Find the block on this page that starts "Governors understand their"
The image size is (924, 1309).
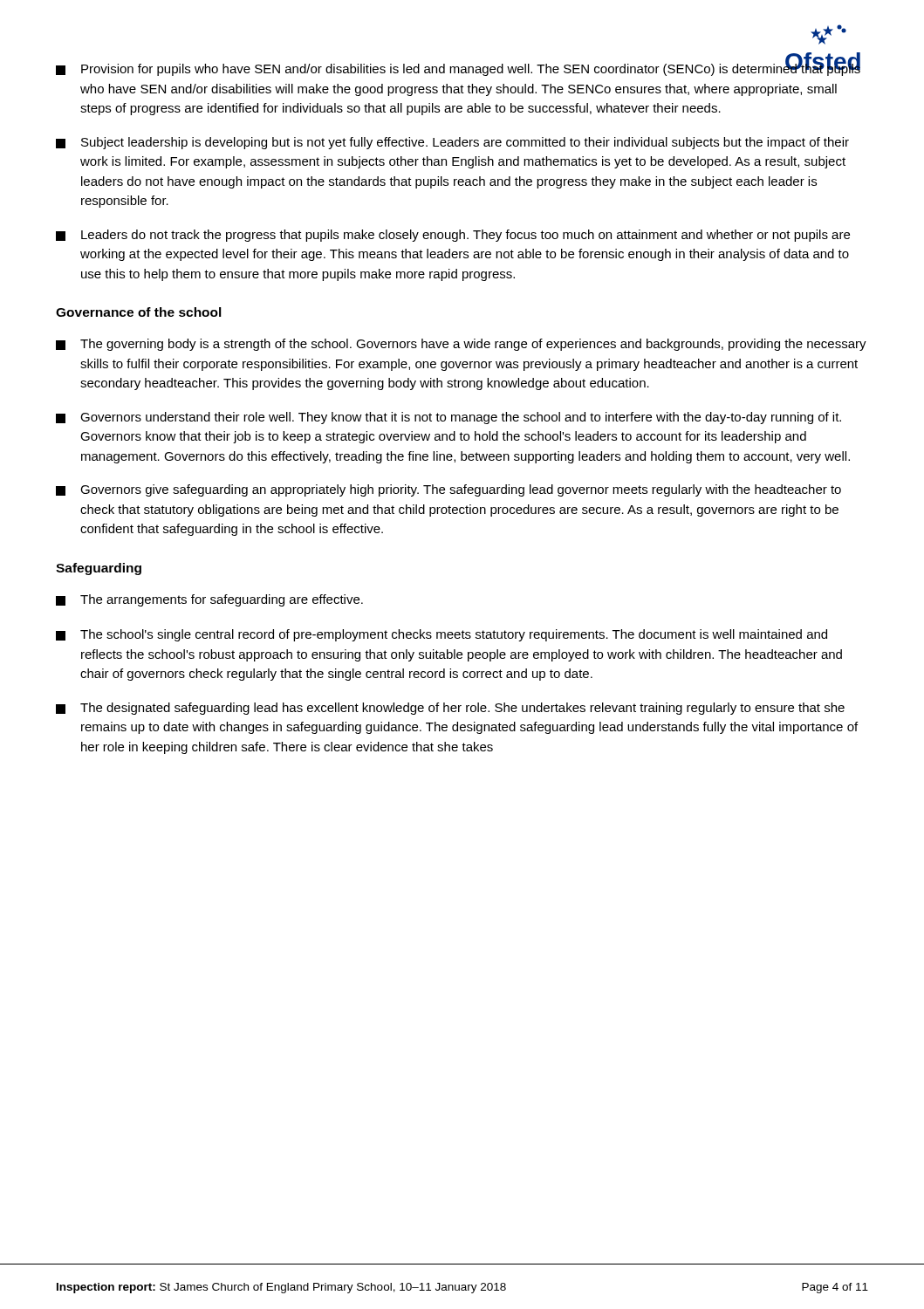tap(462, 437)
